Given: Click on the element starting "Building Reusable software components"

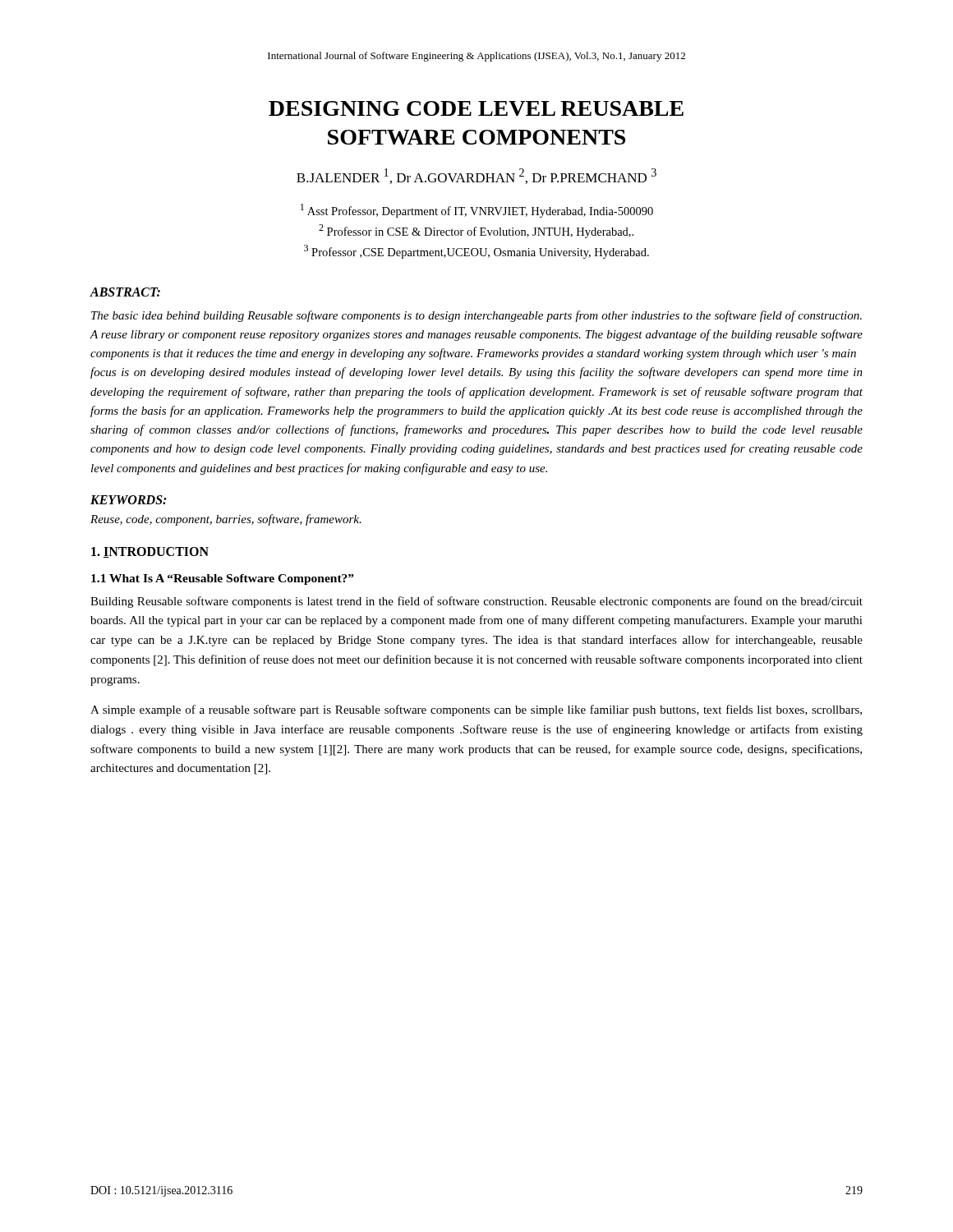Looking at the screenshot, I should click(476, 640).
